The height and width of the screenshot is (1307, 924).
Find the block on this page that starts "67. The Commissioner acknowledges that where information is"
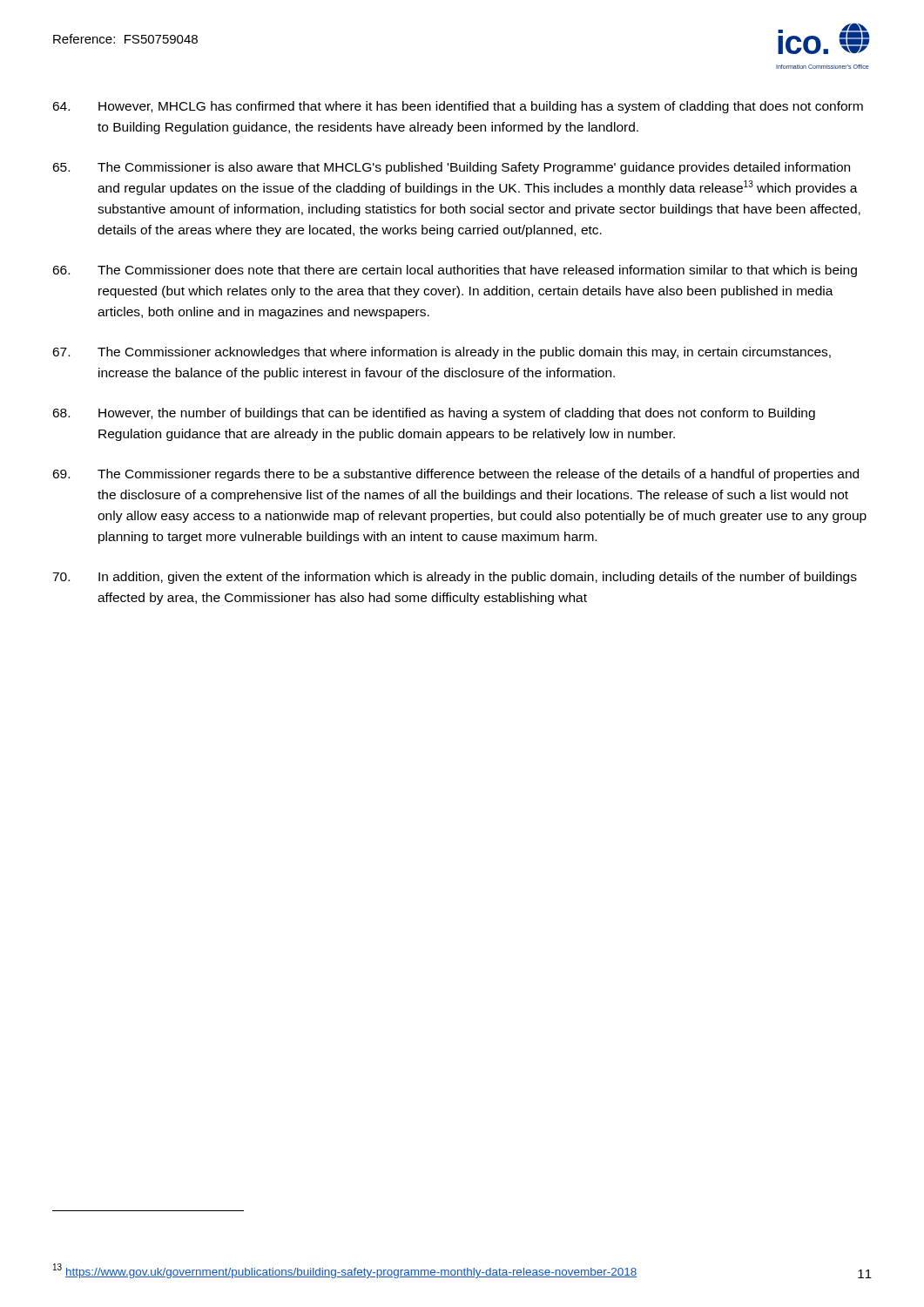462,363
